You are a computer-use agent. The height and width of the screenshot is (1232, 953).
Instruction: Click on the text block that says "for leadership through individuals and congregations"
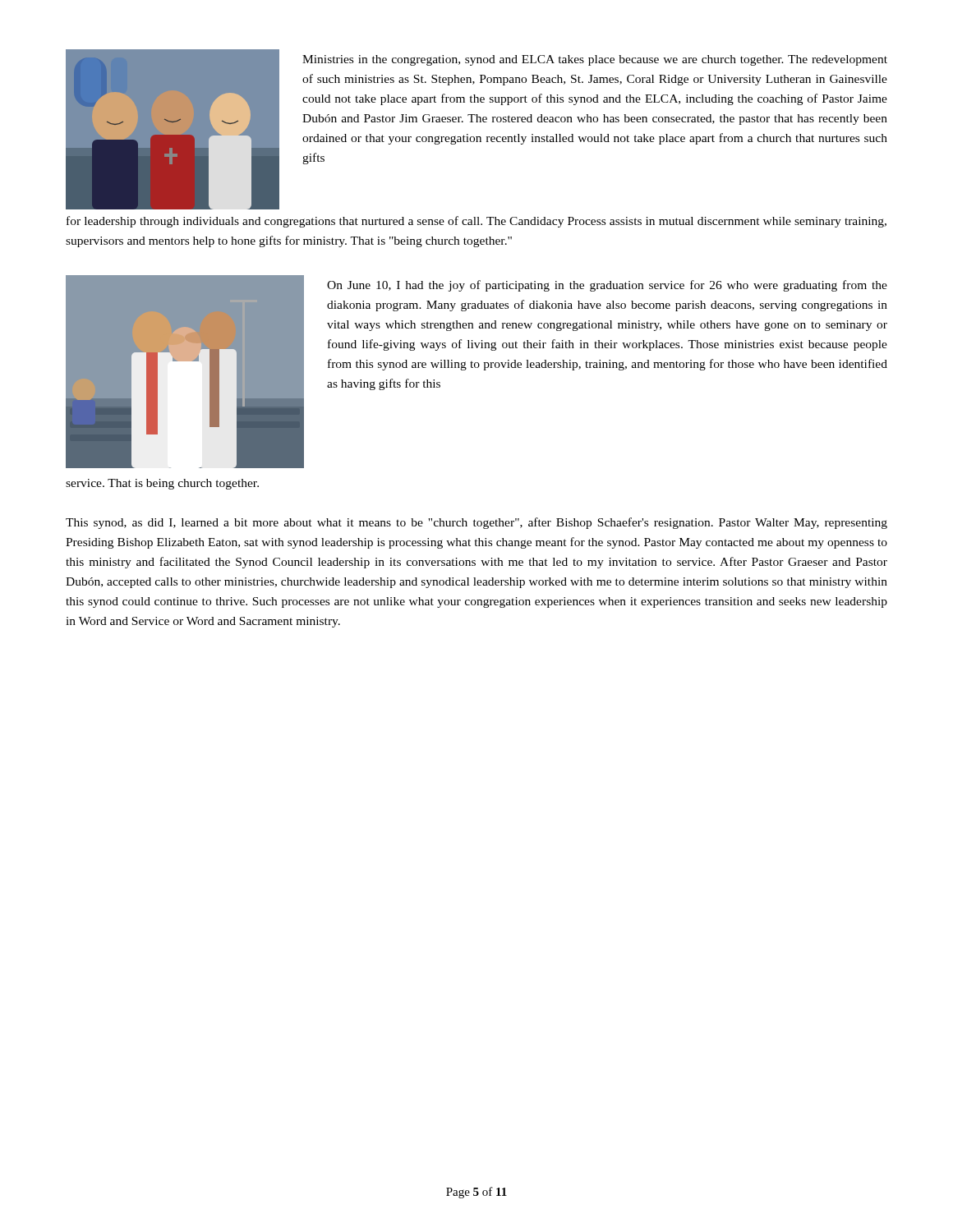click(x=476, y=230)
